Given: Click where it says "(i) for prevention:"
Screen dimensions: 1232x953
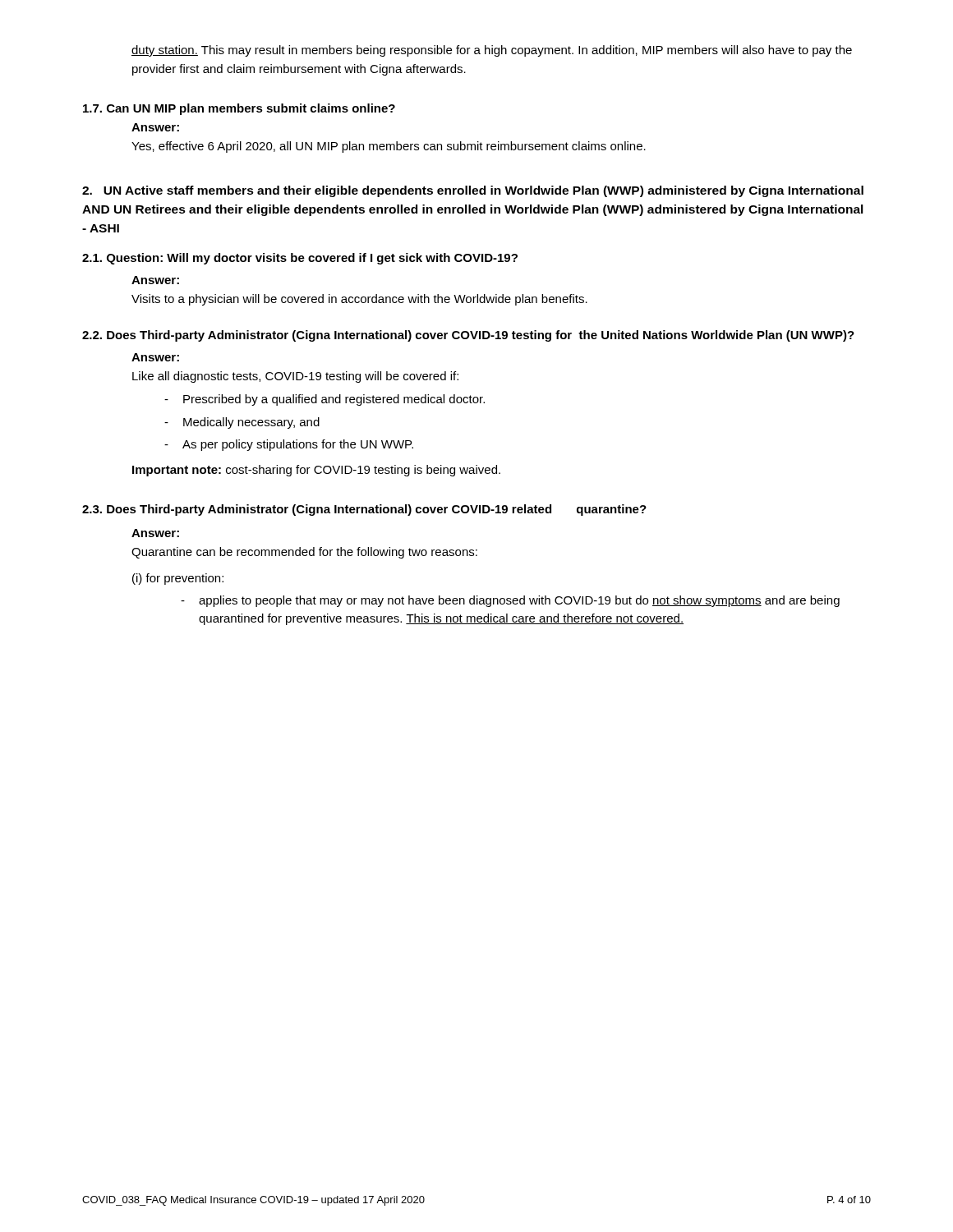Looking at the screenshot, I should click(178, 578).
